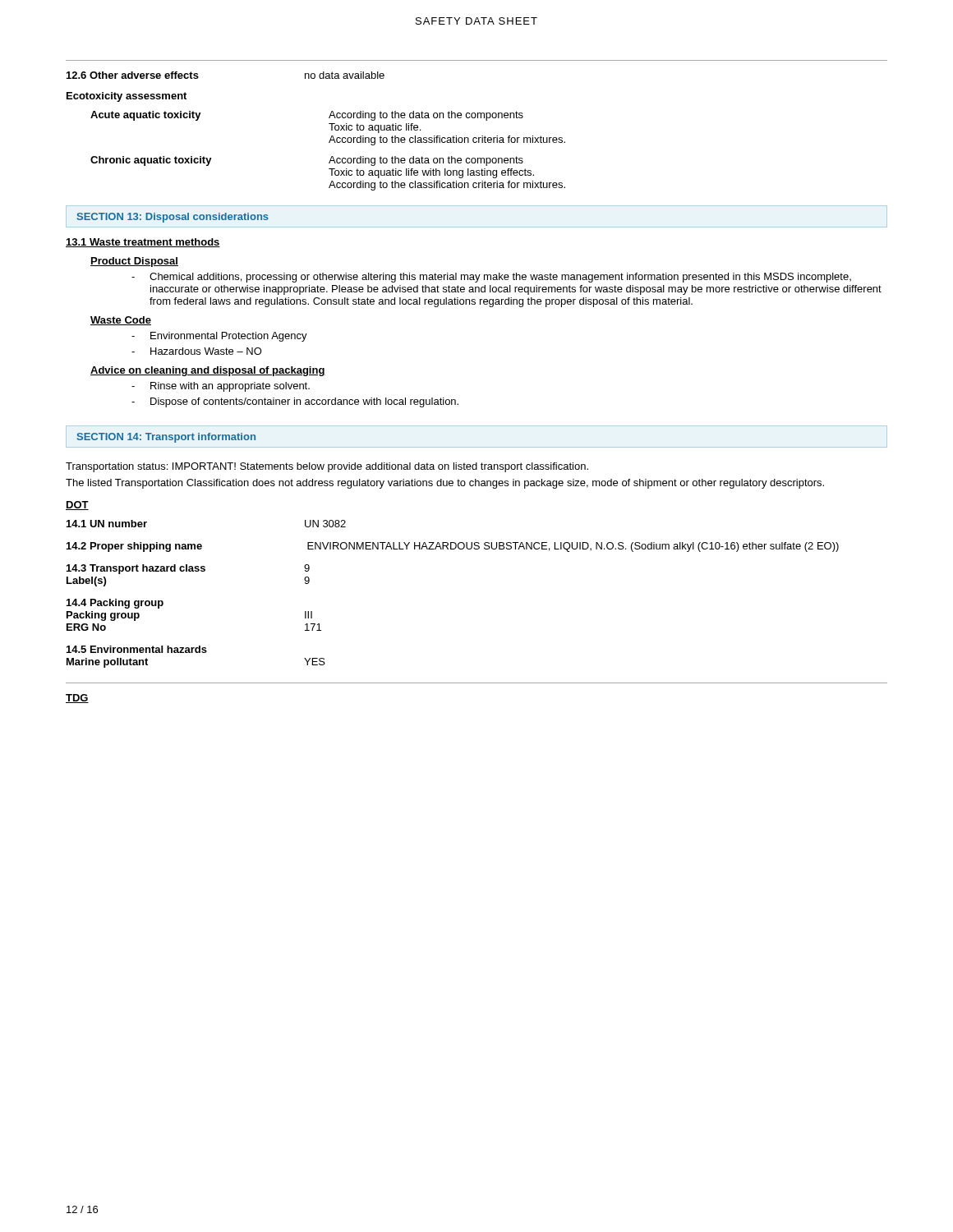The height and width of the screenshot is (1232, 953).
Task: Point to the block beginning "- Chemical additions, processing or"
Action: 509,289
